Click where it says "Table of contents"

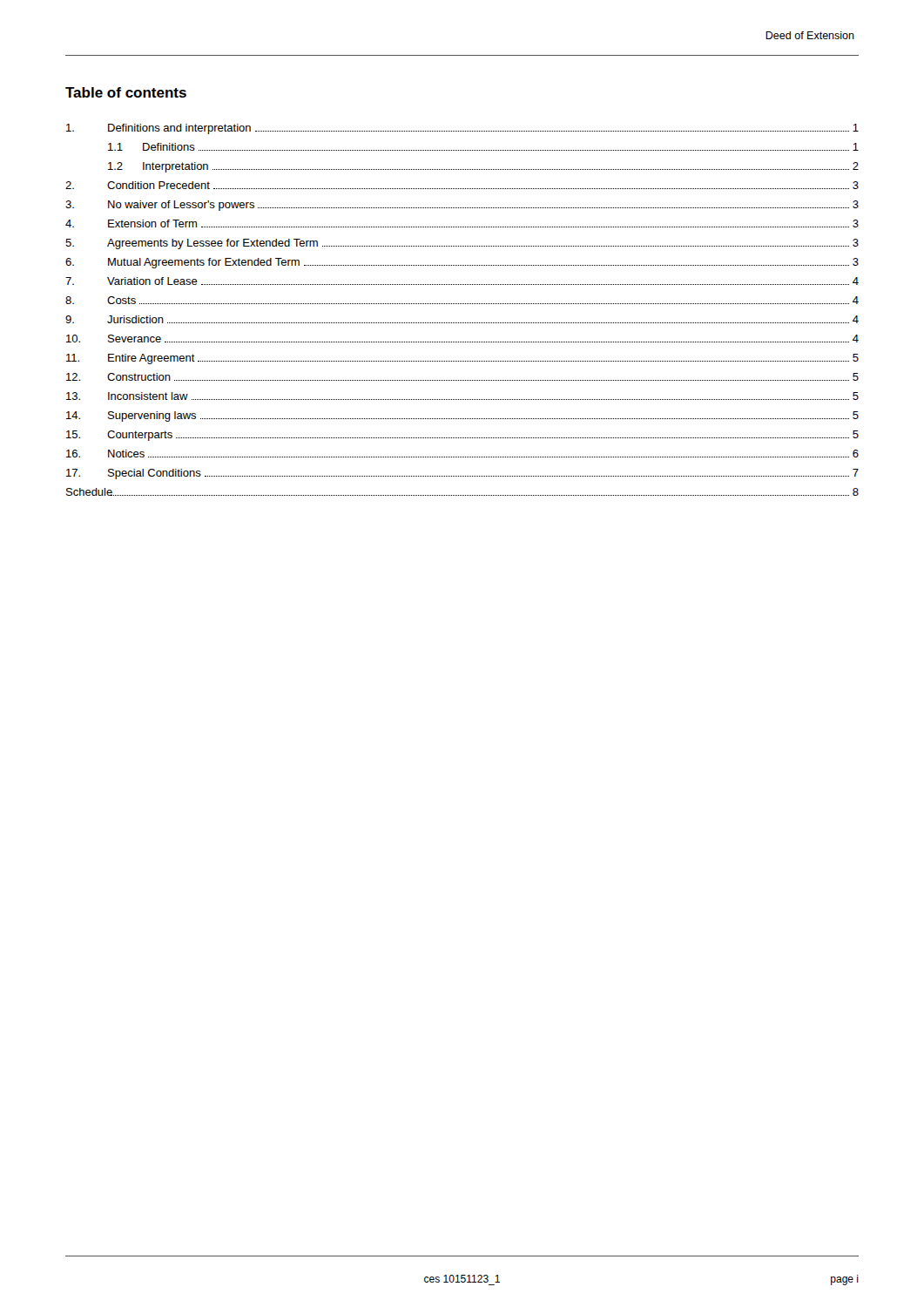pos(126,93)
